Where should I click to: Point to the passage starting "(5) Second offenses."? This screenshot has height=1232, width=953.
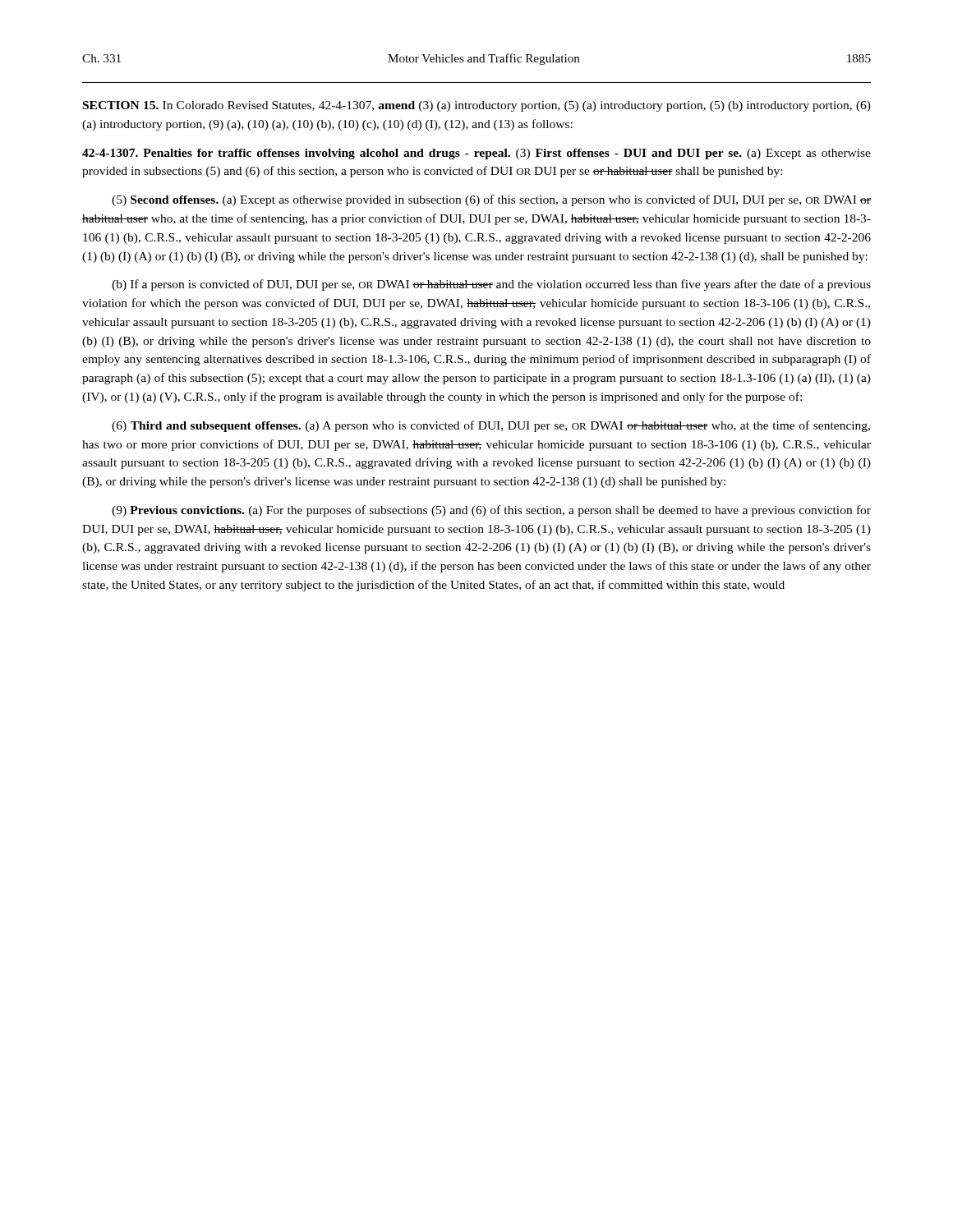coord(476,228)
